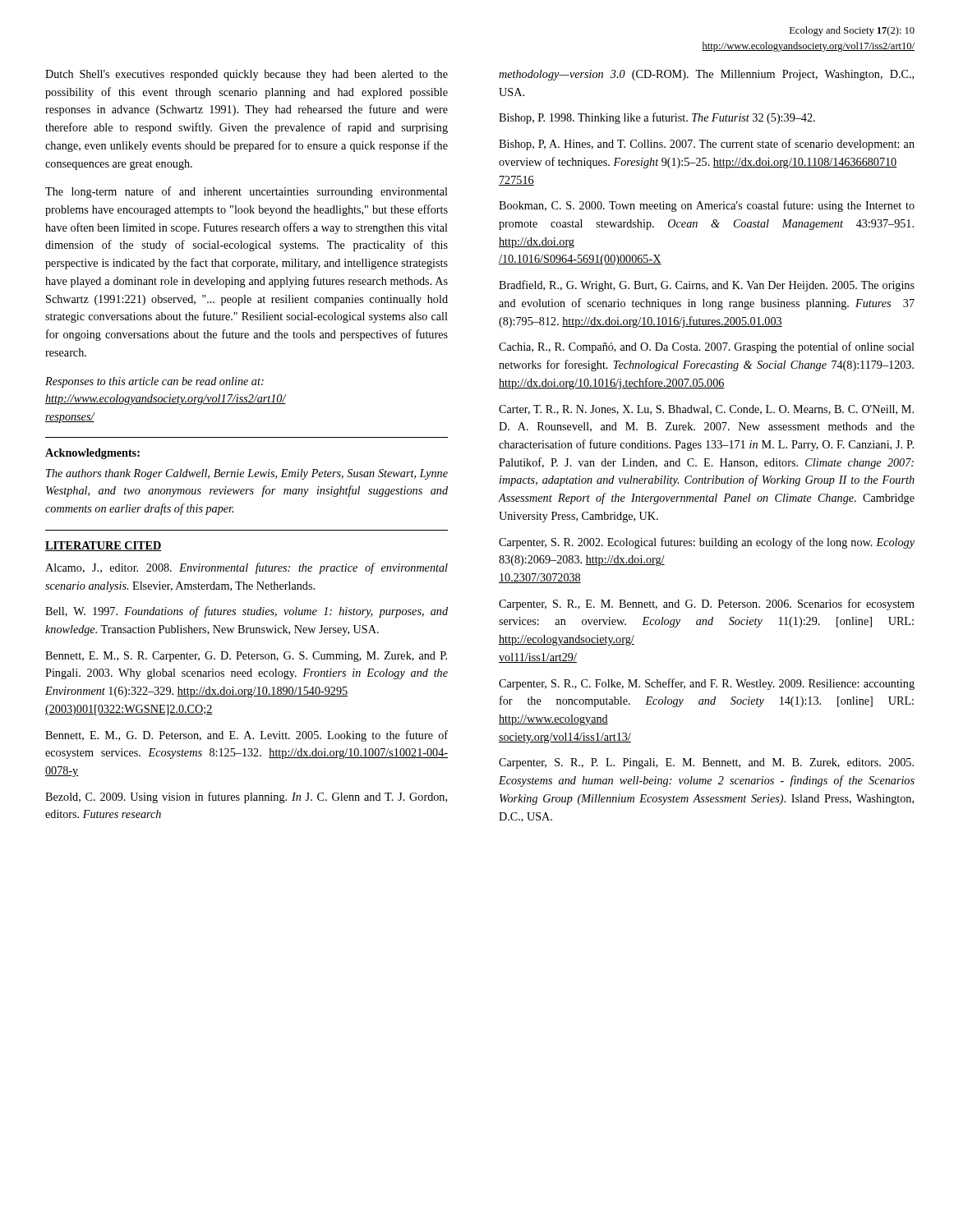Find the text block that reads "Bradfield, R., G. Wright, G. Burt, G."

(707, 303)
